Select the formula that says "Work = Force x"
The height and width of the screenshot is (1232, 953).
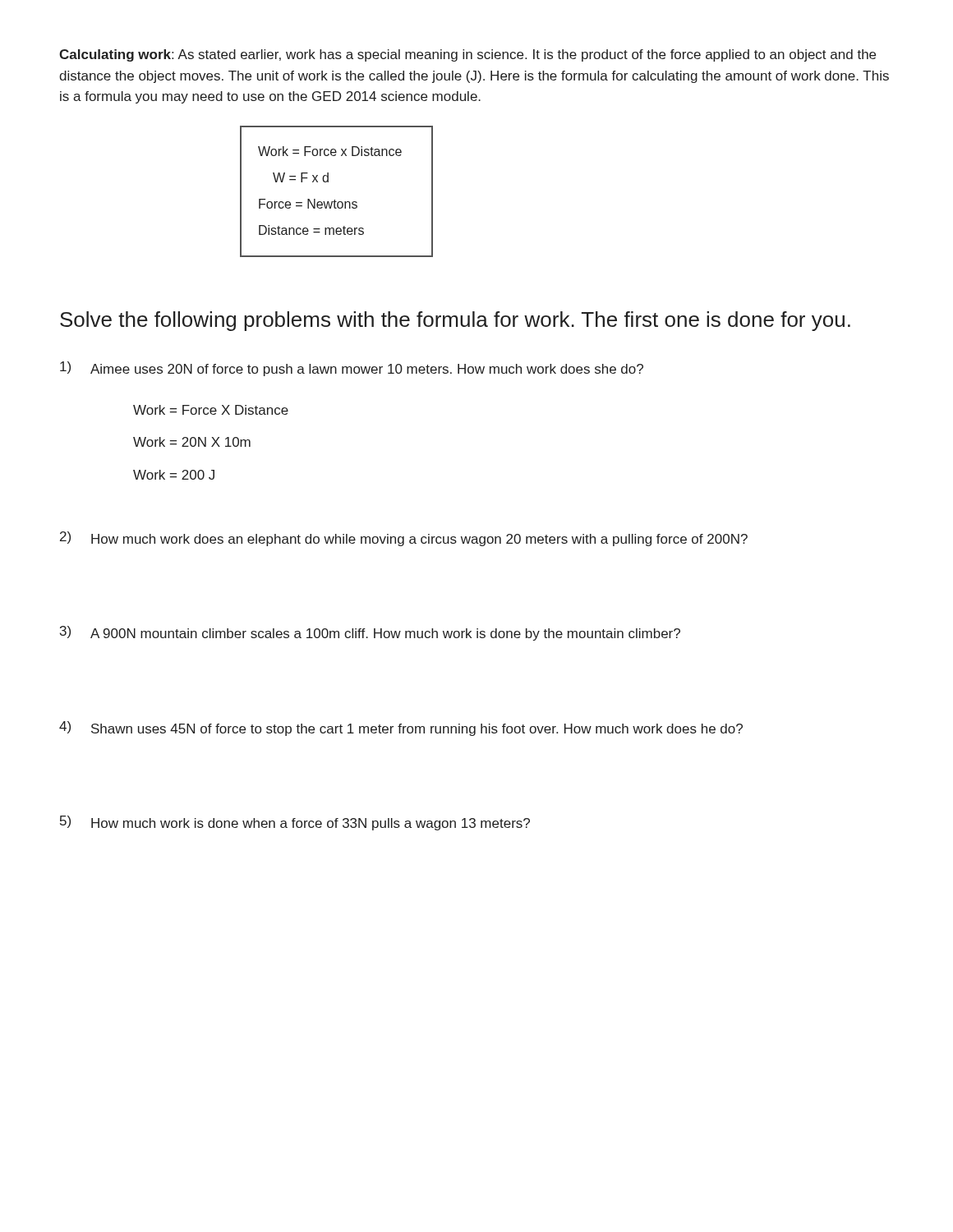click(x=337, y=191)
